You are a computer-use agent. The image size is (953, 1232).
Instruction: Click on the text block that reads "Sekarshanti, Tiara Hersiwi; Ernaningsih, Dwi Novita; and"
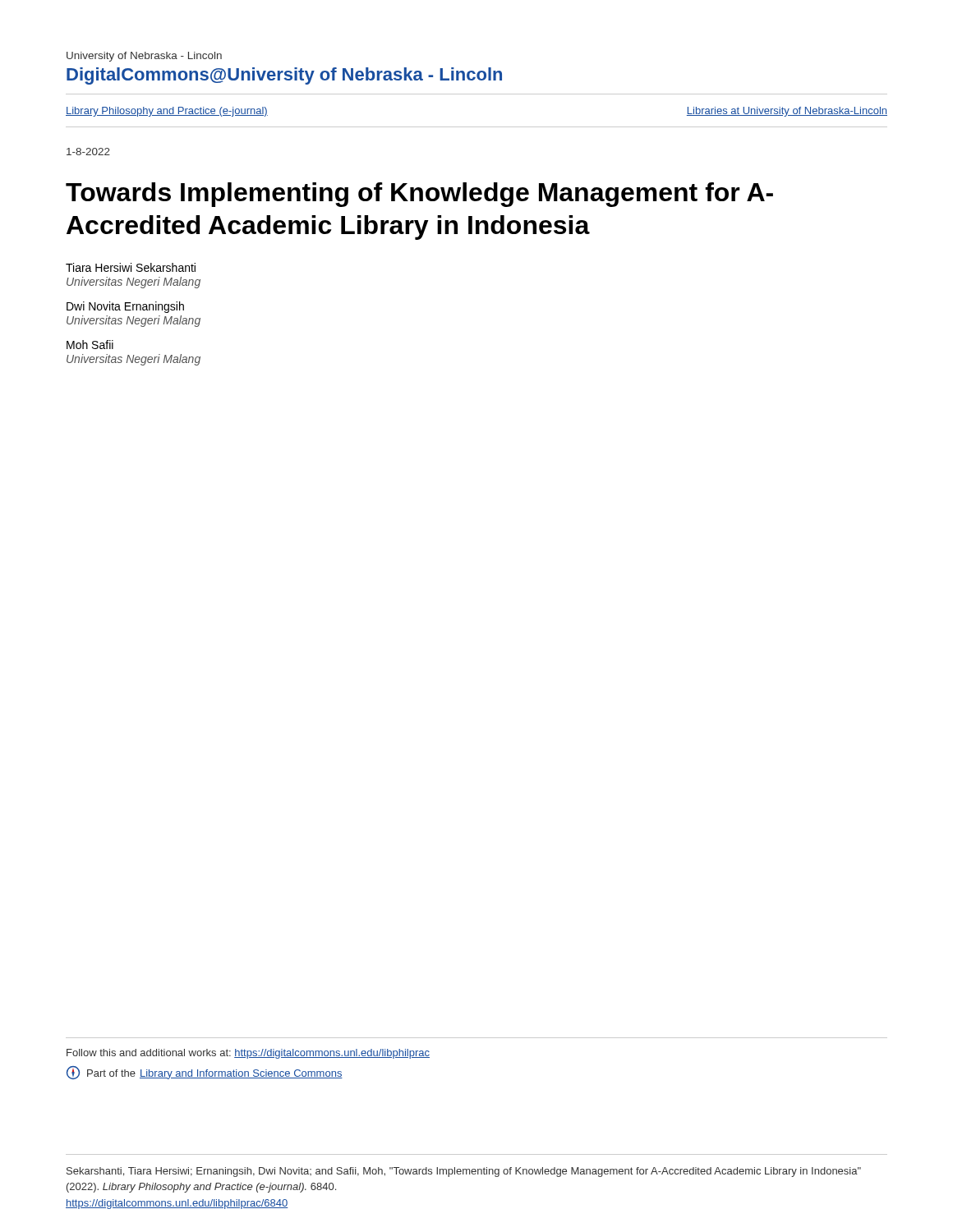(x=464, y=1172)
